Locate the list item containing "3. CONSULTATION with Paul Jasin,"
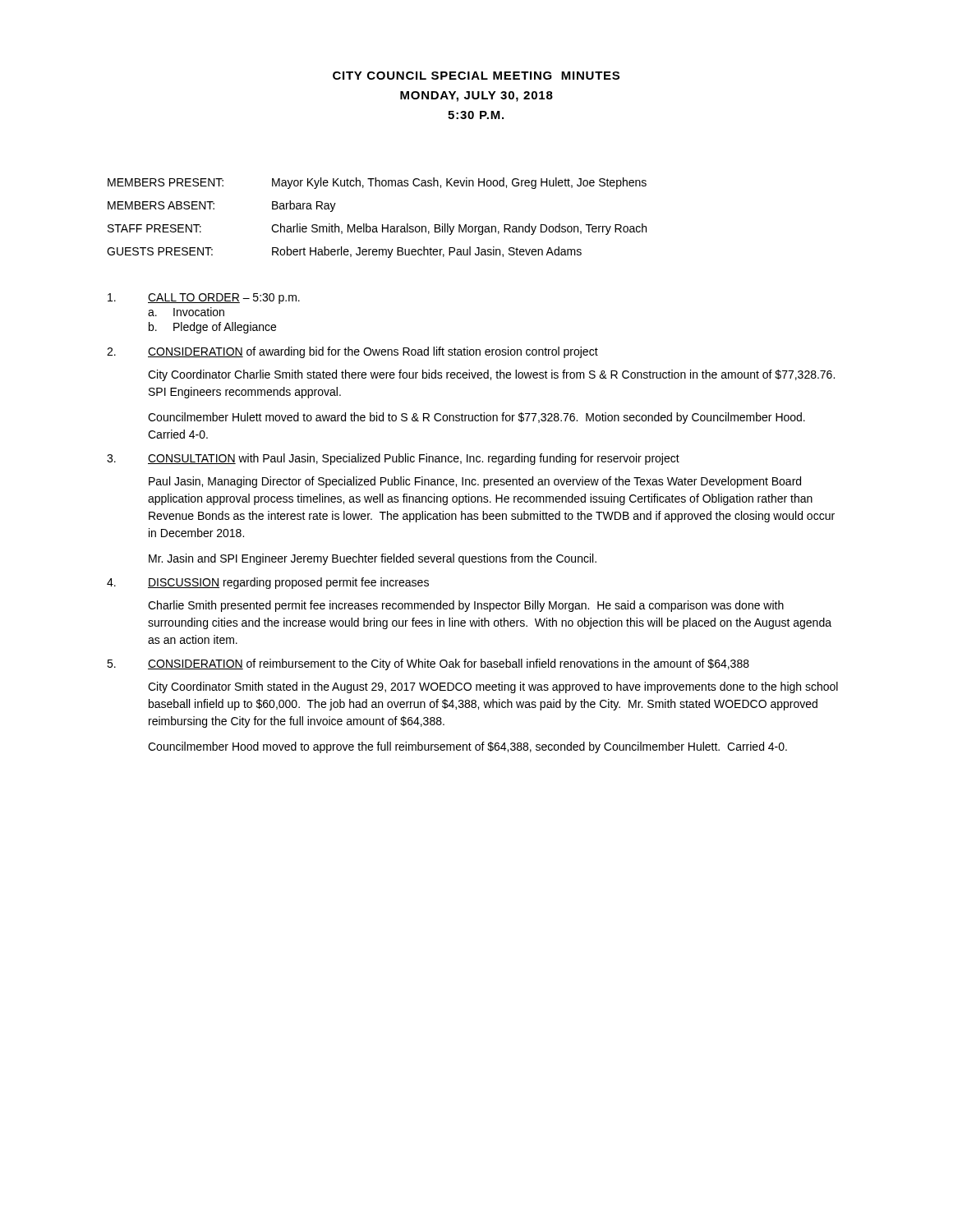Image resolution: width=953 pixels, height=1232 pixels. click(x=476, y=458)
